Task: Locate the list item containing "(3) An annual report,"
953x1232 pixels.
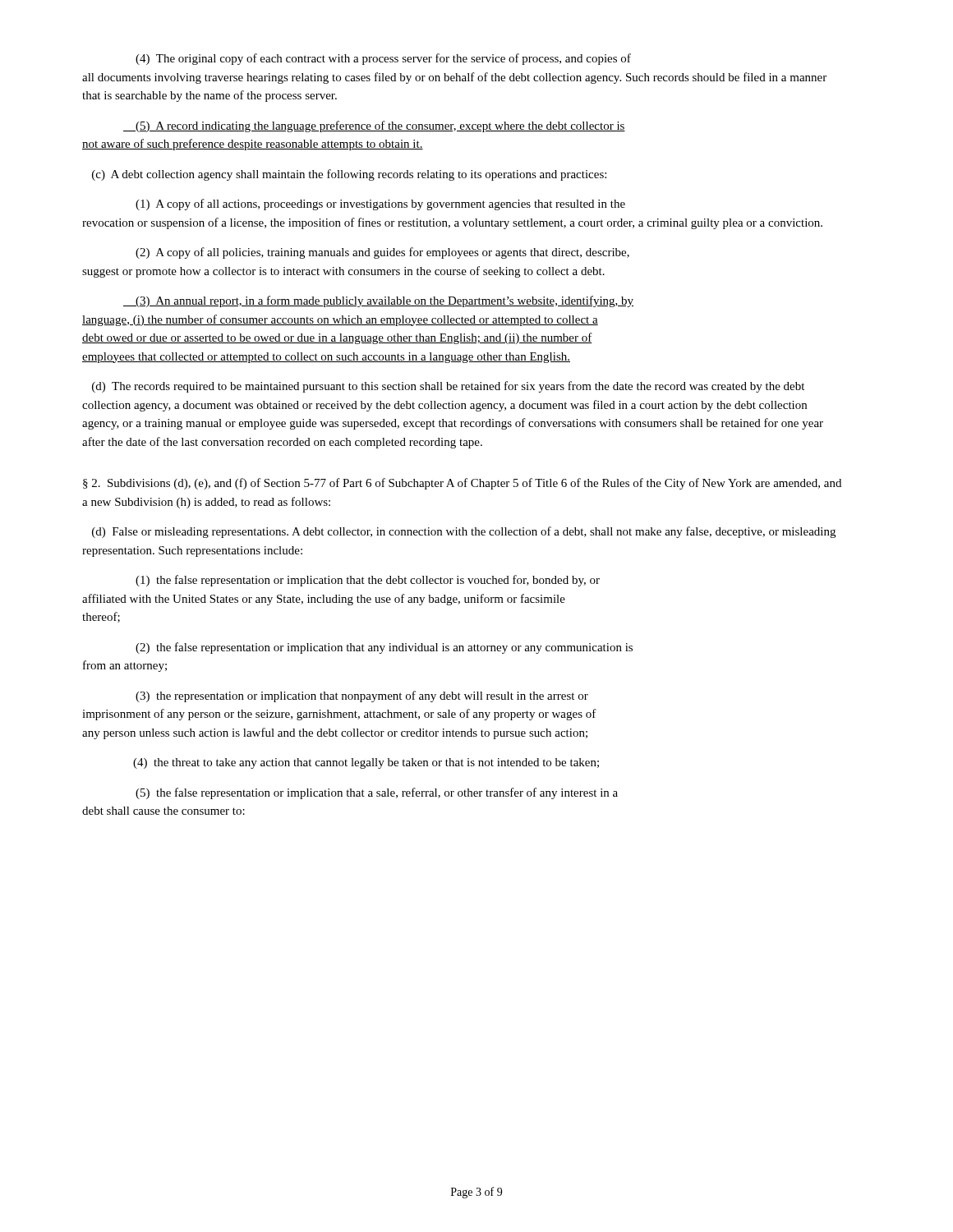Action: pos(464,329)
